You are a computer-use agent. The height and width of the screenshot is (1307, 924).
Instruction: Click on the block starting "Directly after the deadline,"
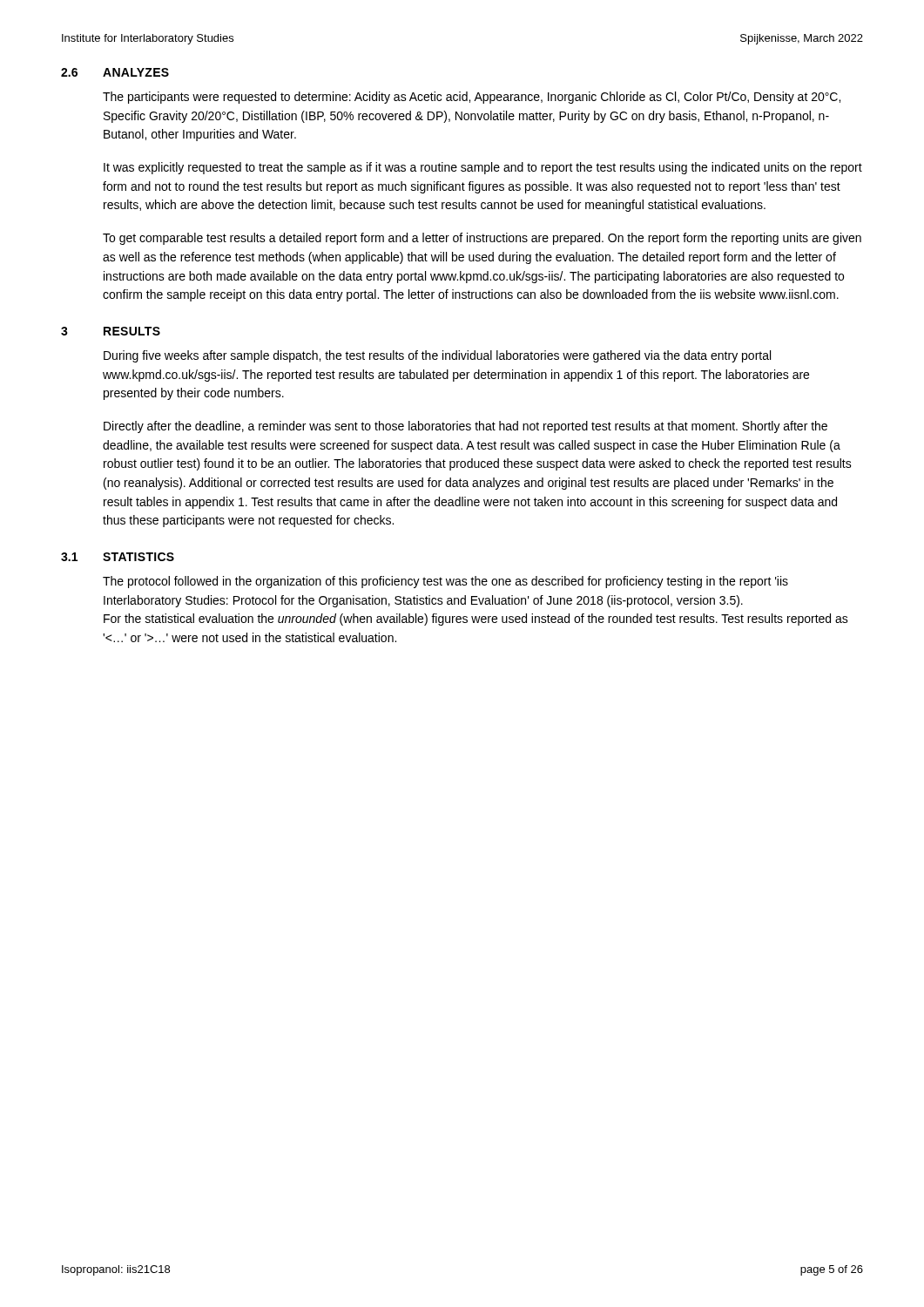click(x=477, y=473)
